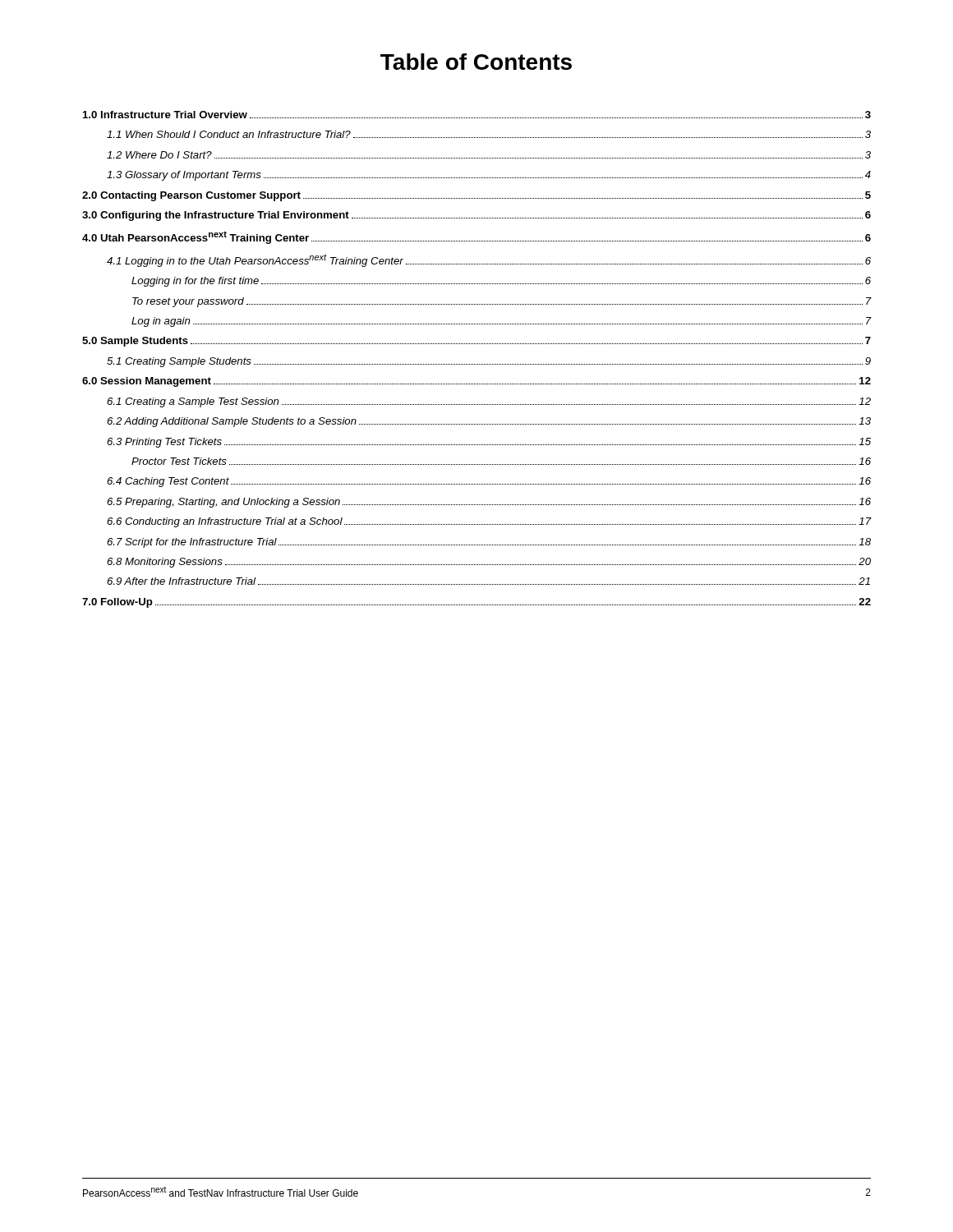Where does it say "5.0 Sample Students 7"?
953x1232 pixels.
[476, 341]
